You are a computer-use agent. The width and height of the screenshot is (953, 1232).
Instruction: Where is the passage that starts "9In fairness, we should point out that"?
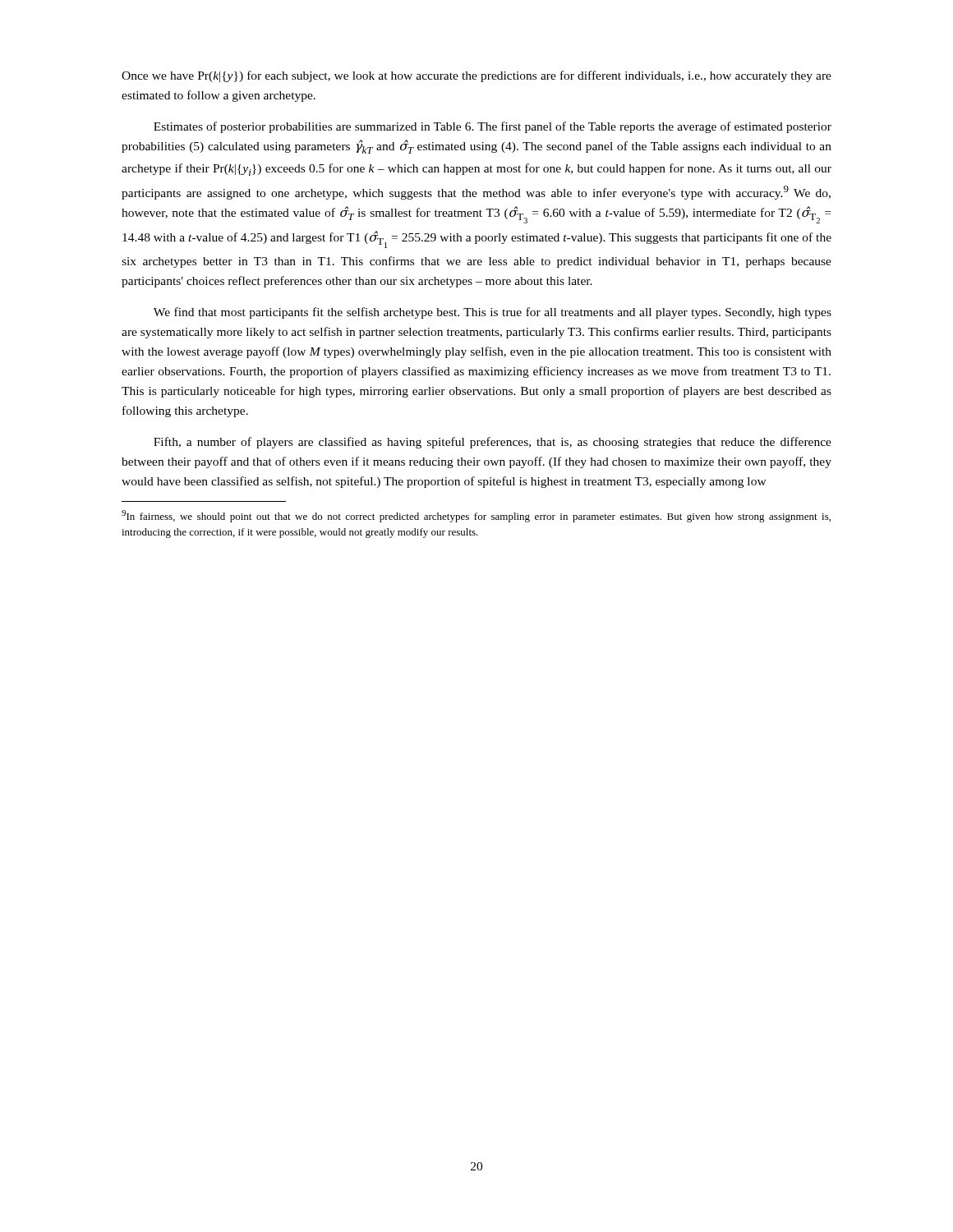[x=476, y=524]
